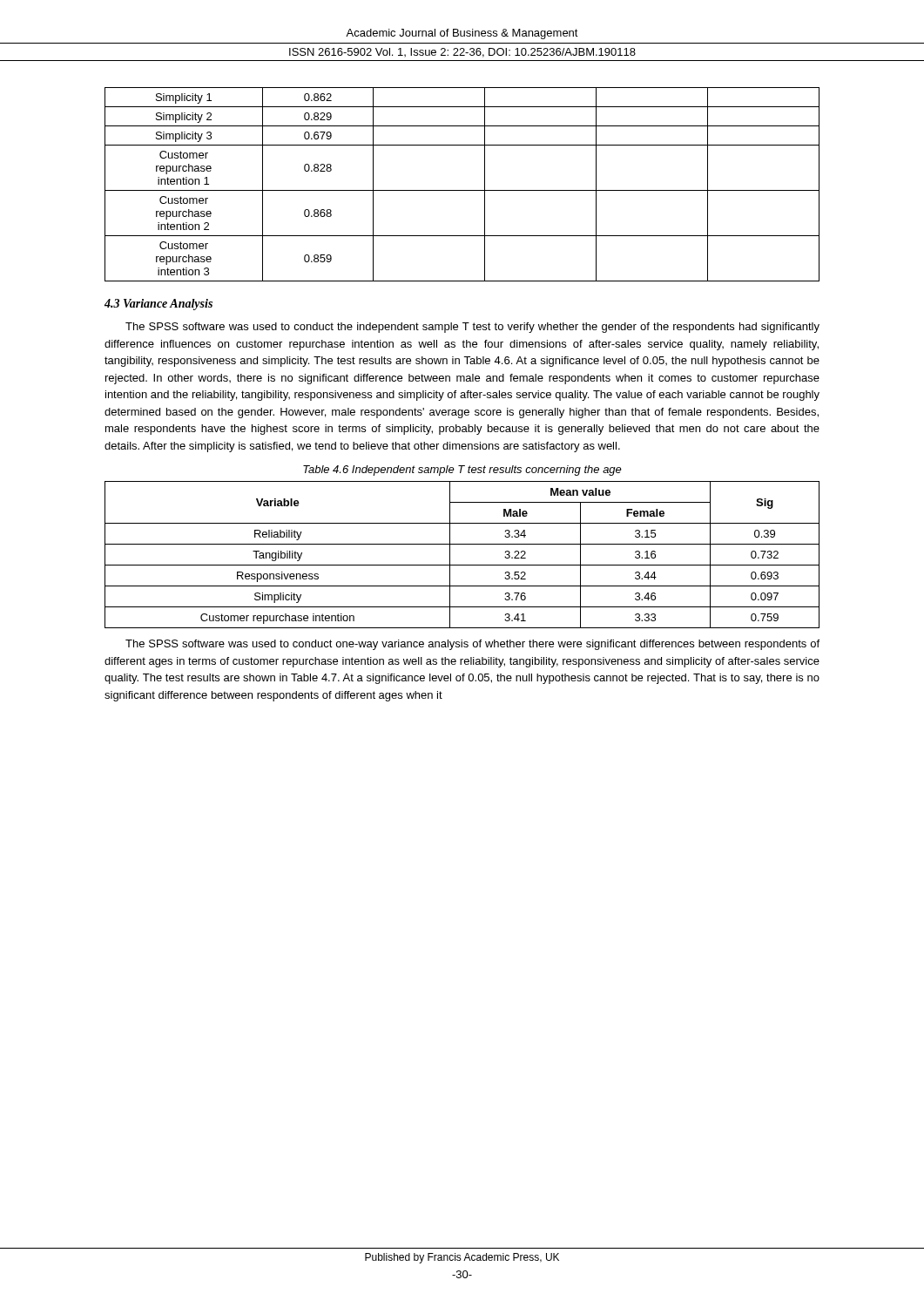Click on the table containing "Mean value"
This screenshot has height=1307, width=924.
pyautogui.click(x=462, y=555)
